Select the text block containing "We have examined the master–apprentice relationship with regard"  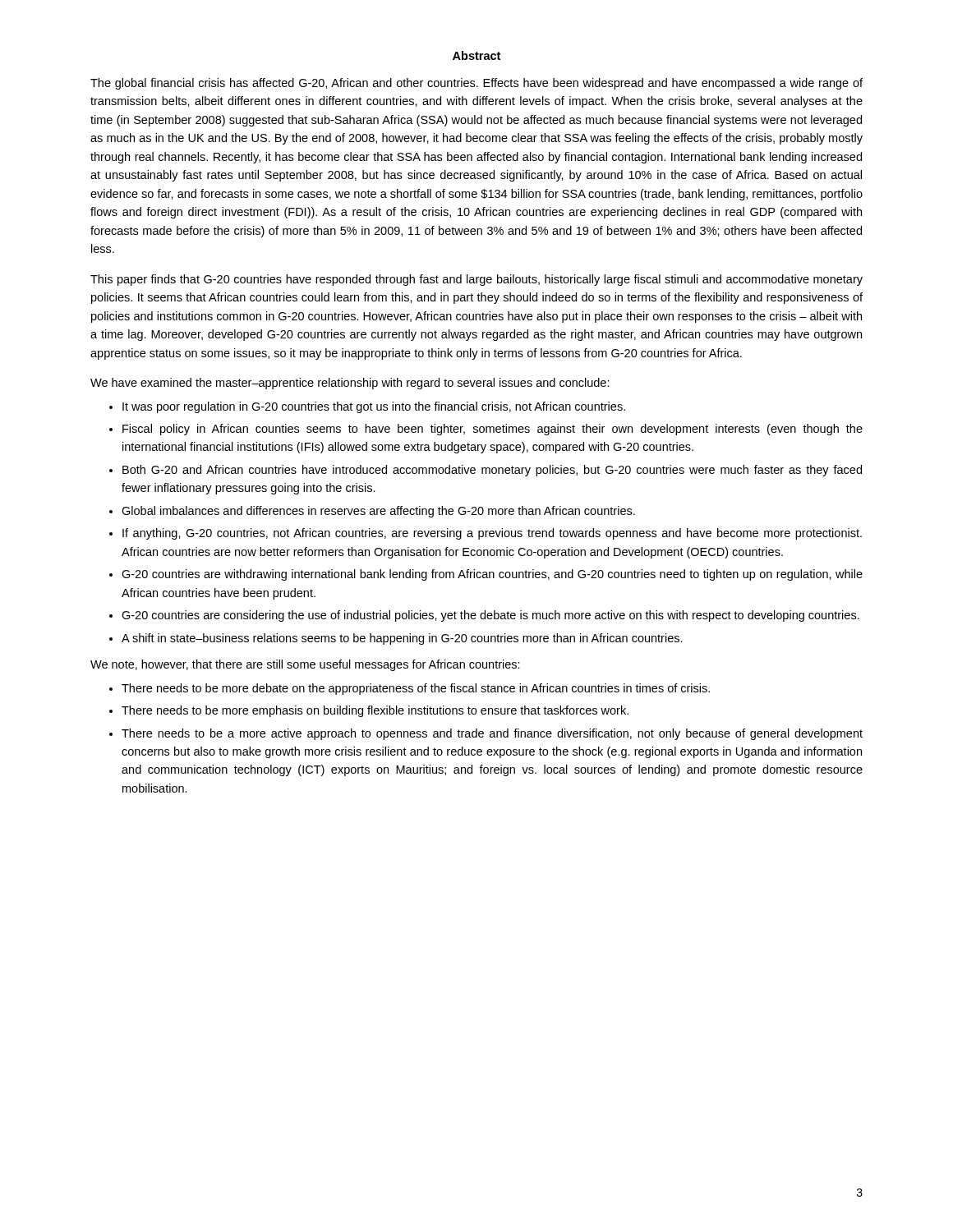coord(350,383)
